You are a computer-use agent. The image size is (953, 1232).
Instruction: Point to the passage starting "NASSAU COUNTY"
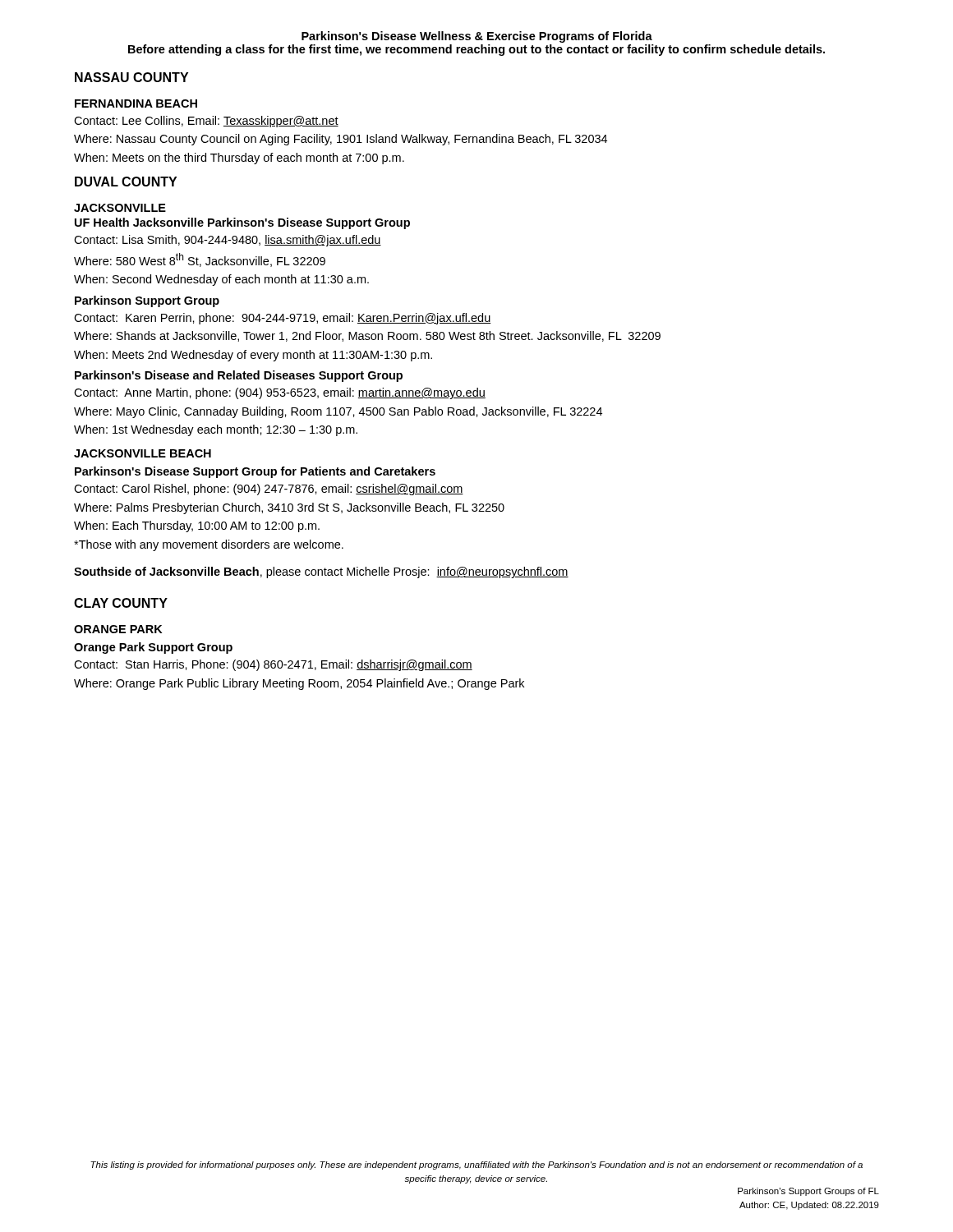coord(131,78)
